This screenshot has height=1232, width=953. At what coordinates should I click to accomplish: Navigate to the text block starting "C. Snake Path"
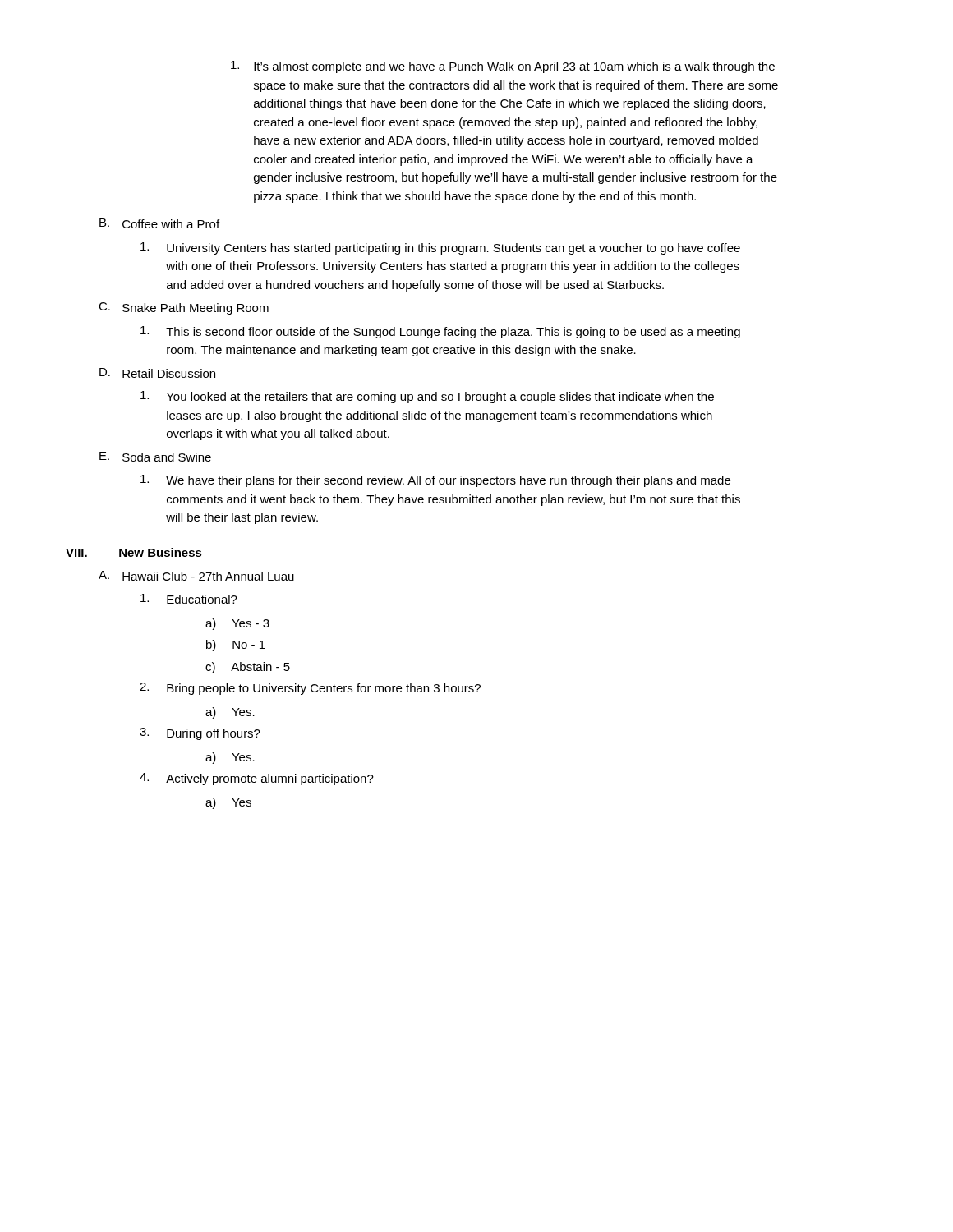click(x=184, y=308)
